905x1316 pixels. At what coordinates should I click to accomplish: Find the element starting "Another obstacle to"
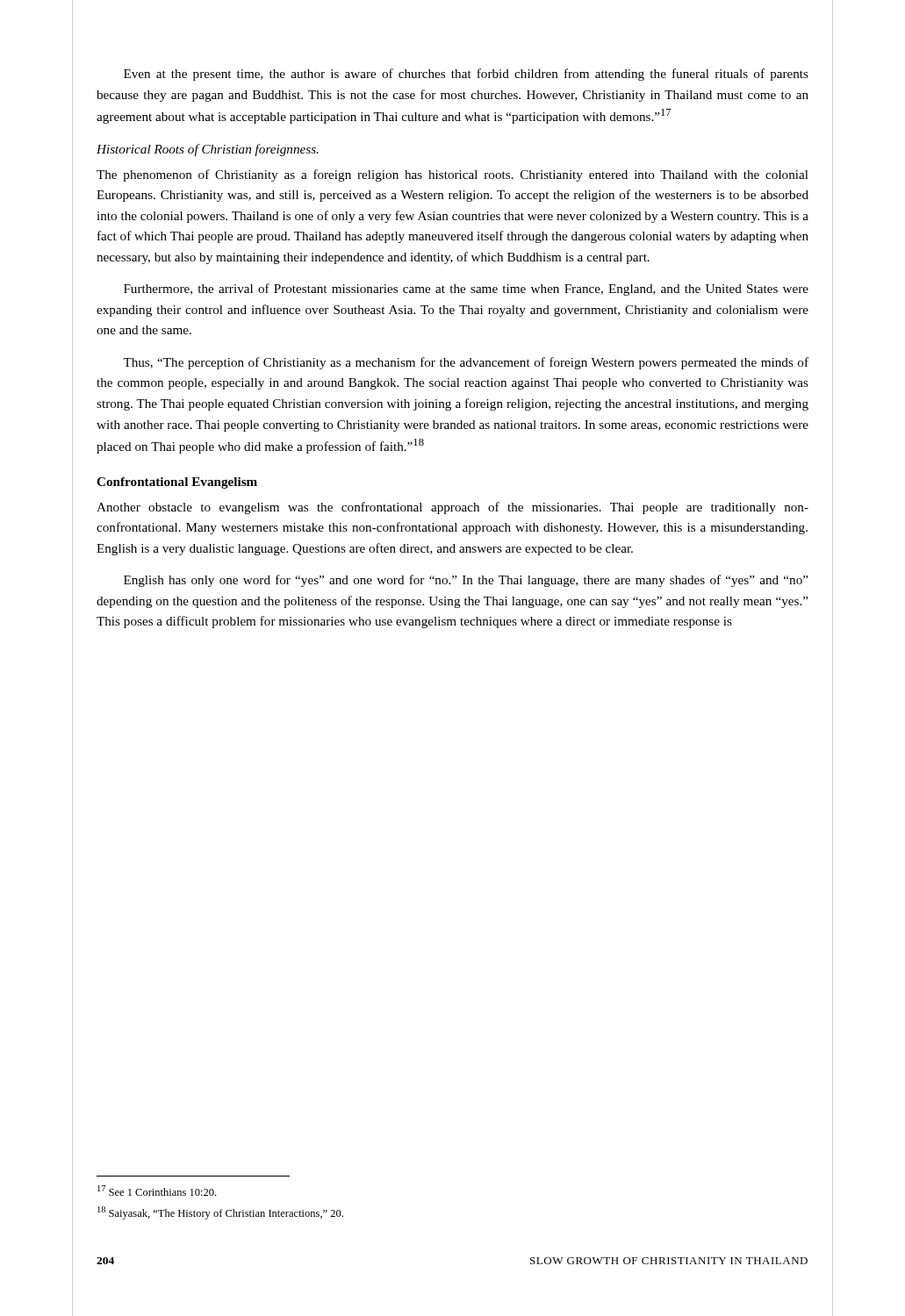(452, 564)
